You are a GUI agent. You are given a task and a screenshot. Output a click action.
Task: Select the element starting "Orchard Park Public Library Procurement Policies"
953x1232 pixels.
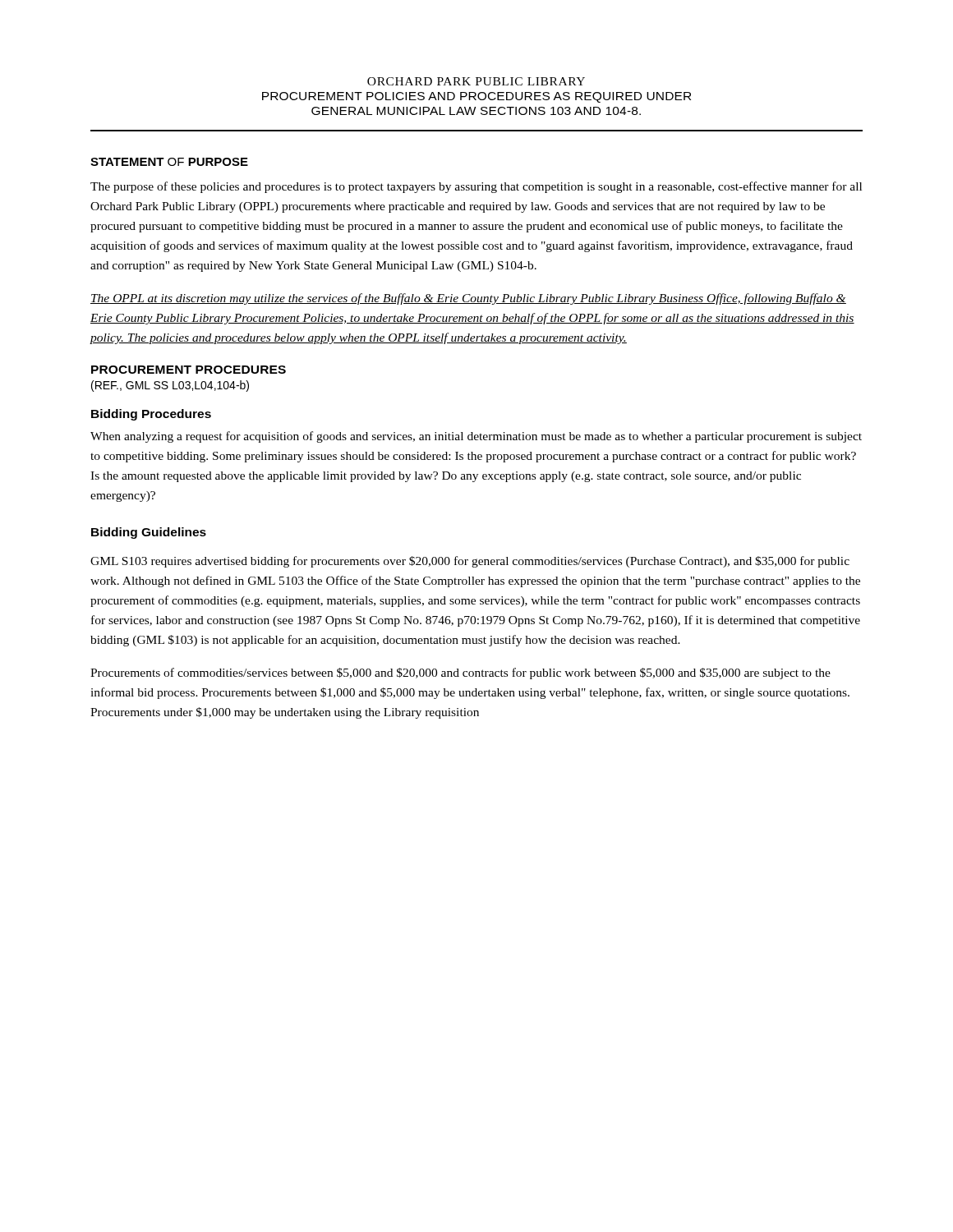pyautogui.click(x=476, y=96)
